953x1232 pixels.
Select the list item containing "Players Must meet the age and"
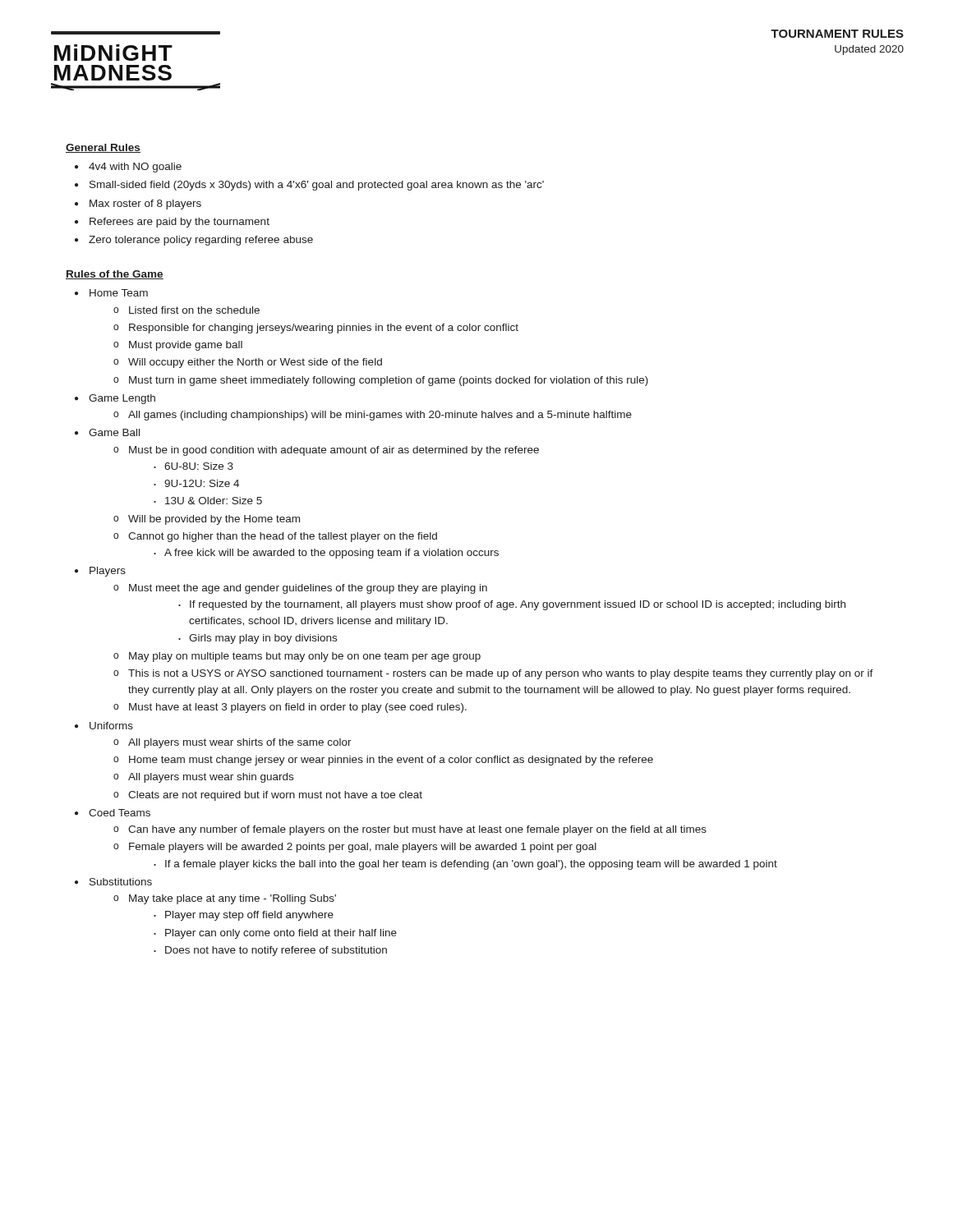pos(108,572)
